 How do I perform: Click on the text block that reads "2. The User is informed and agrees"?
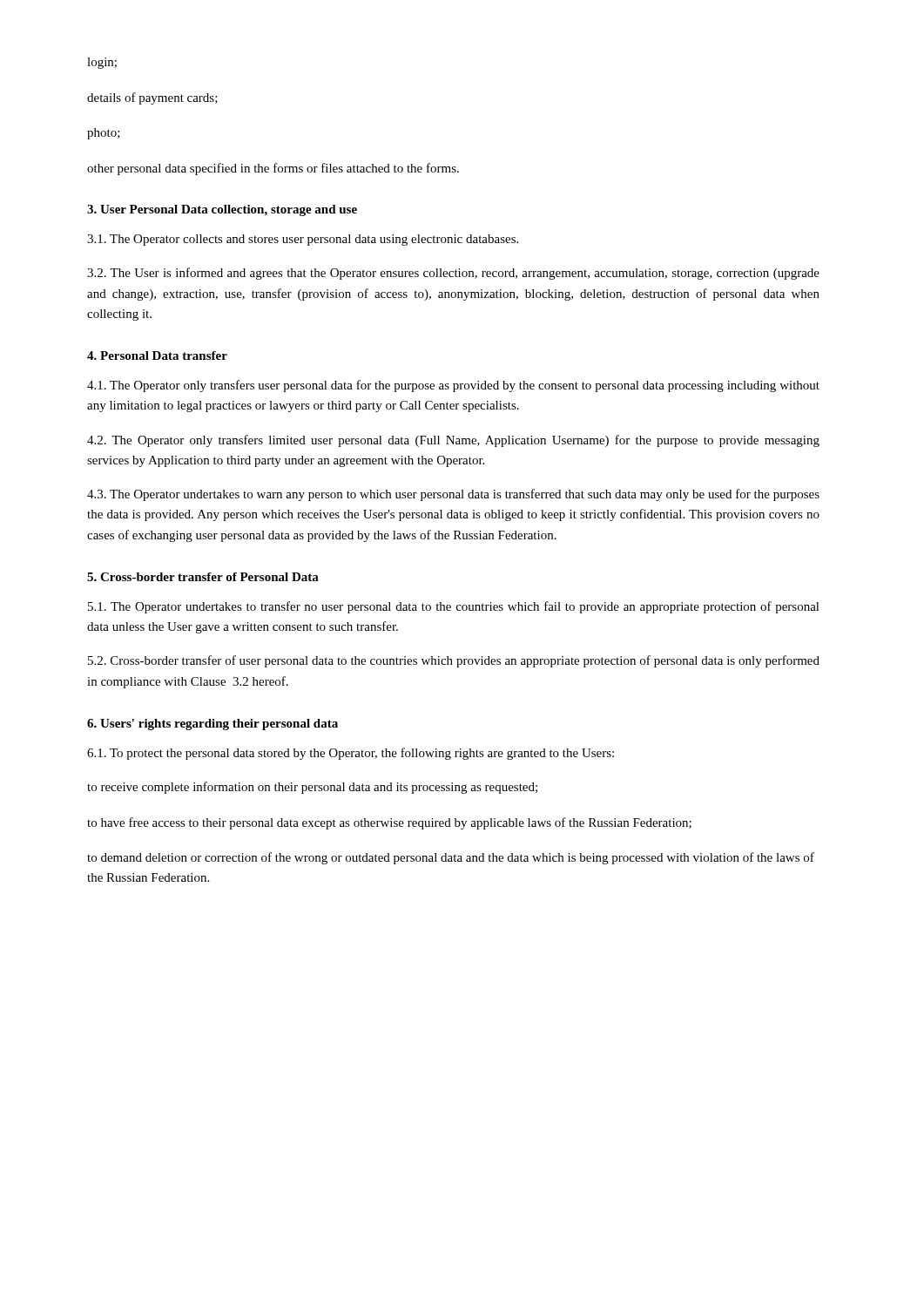453,293
